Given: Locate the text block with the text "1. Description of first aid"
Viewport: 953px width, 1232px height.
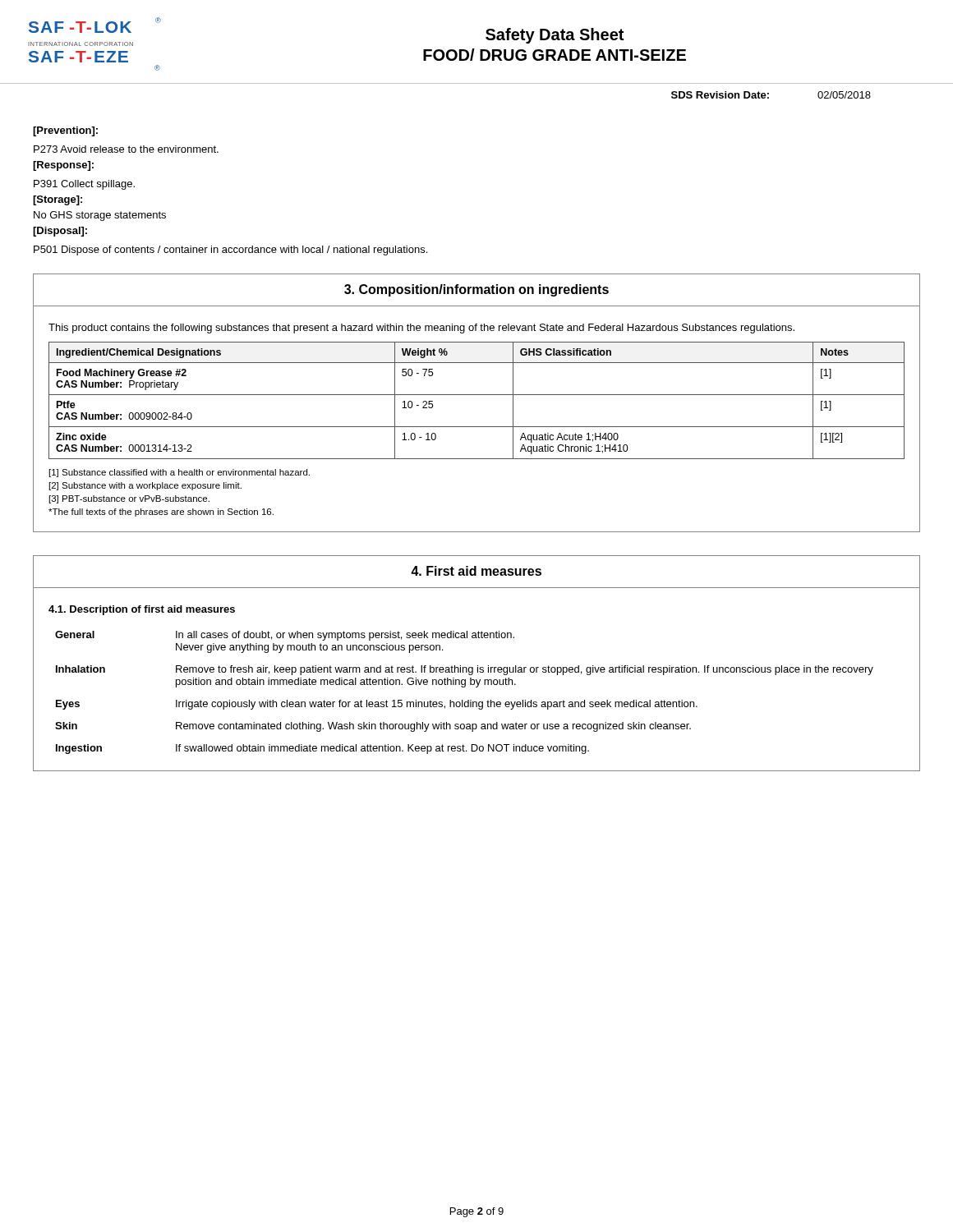Looking at the screenshot, I should [142, 610].
